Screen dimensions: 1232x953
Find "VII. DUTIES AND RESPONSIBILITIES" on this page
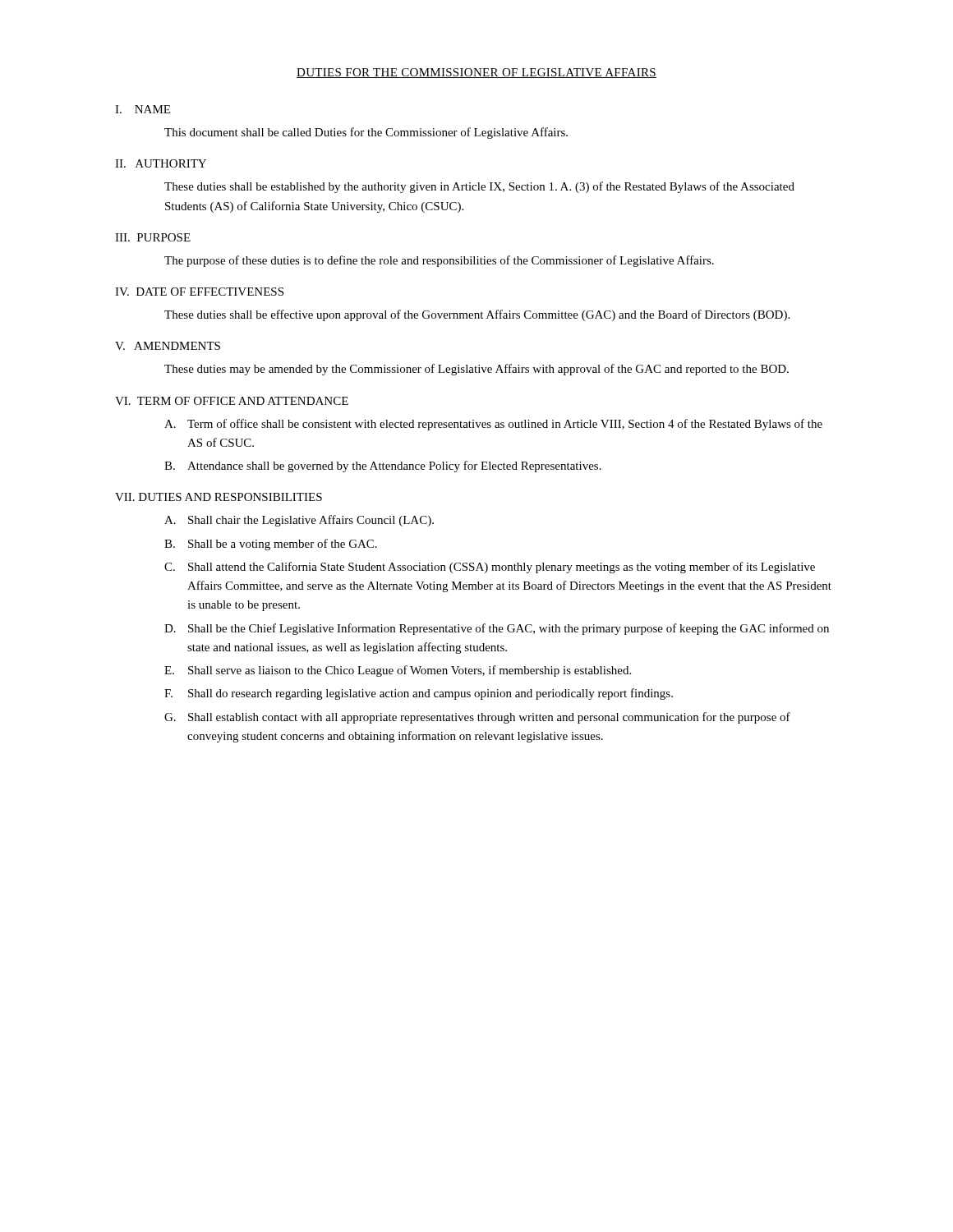click(x=219, y=497)
